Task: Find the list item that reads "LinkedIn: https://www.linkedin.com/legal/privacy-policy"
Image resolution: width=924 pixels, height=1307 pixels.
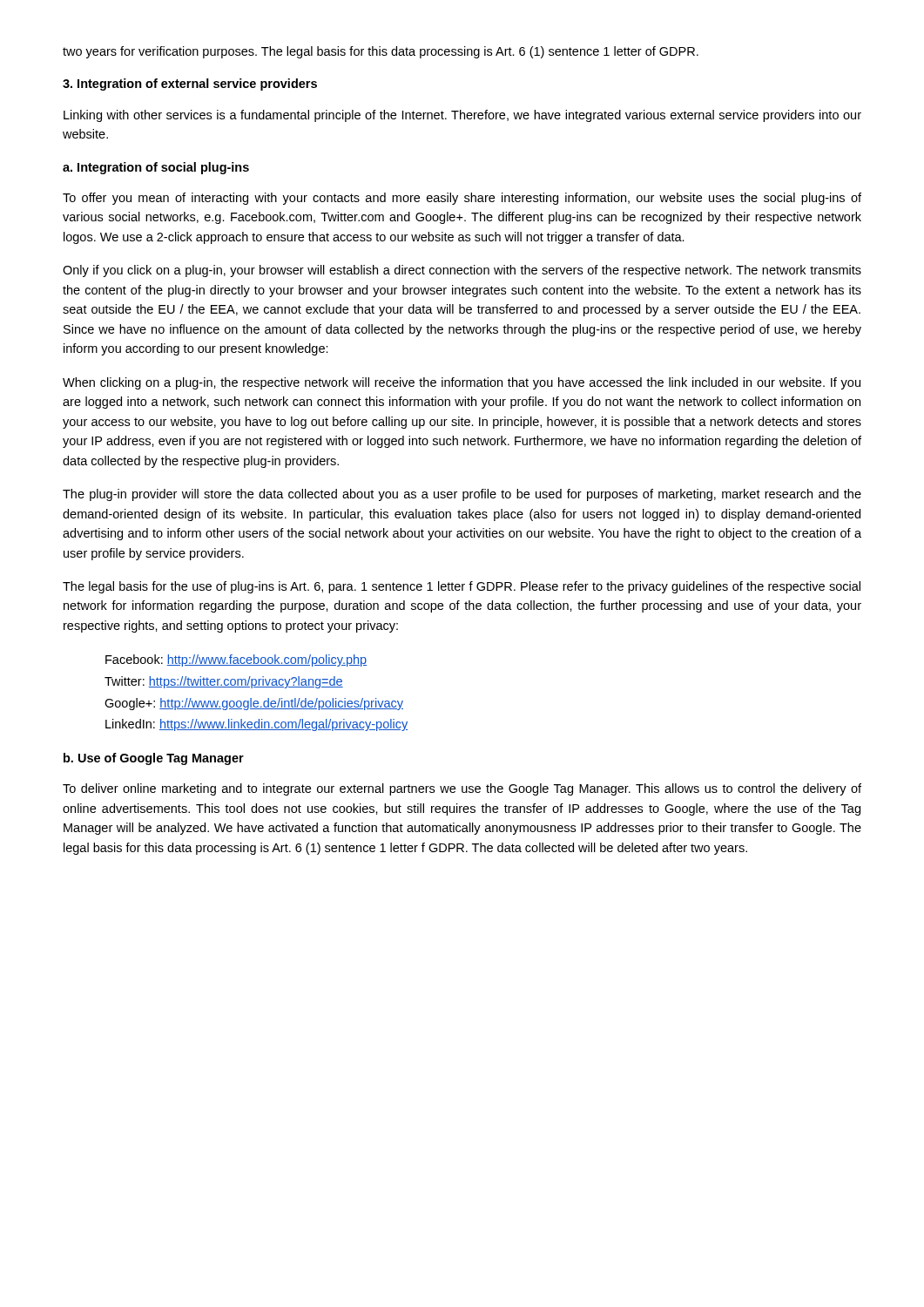Action: pos(256,724)
